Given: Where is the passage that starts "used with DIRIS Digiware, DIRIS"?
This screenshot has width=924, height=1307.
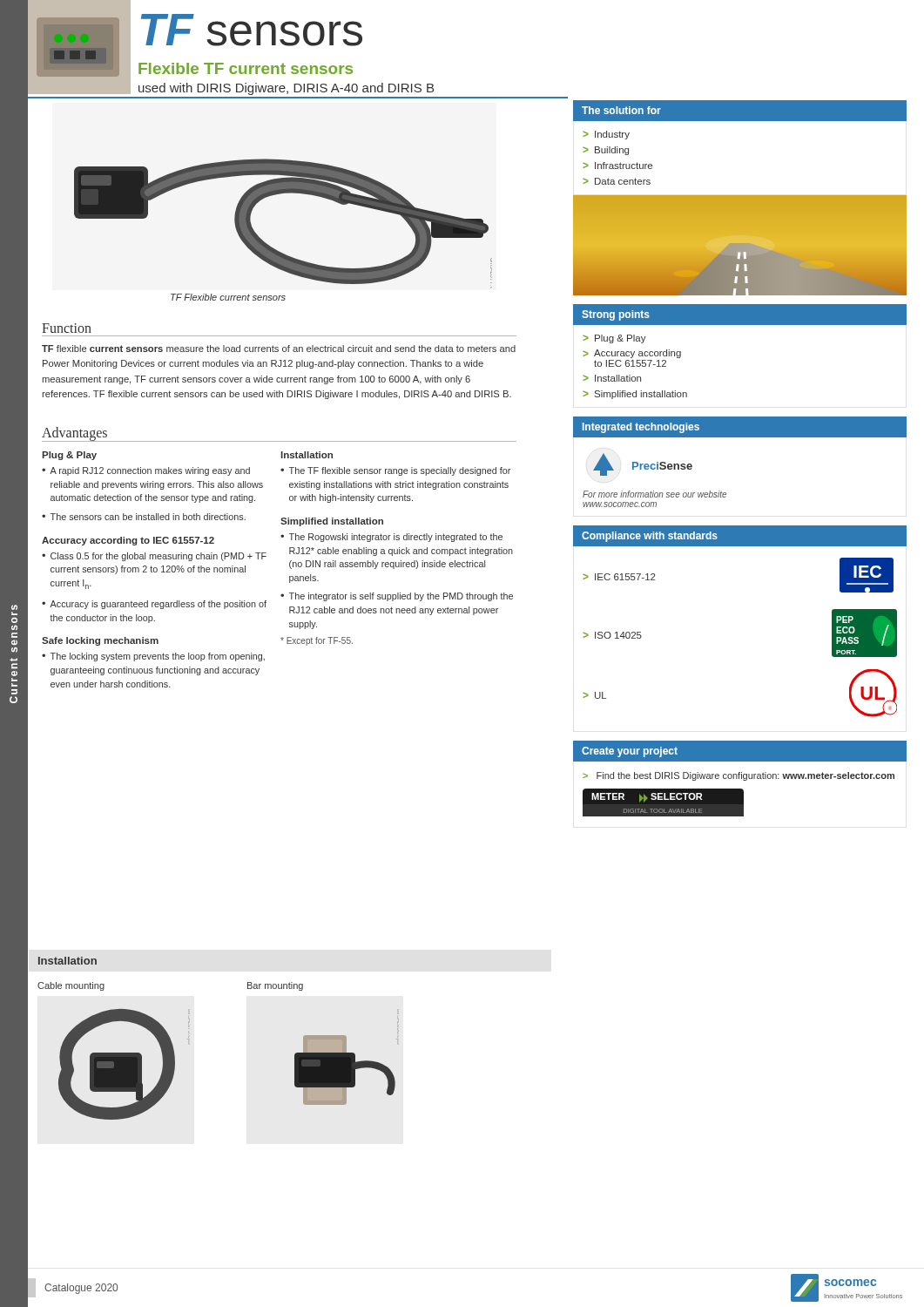Looking at the screenshot, I should tap(286, 88).
